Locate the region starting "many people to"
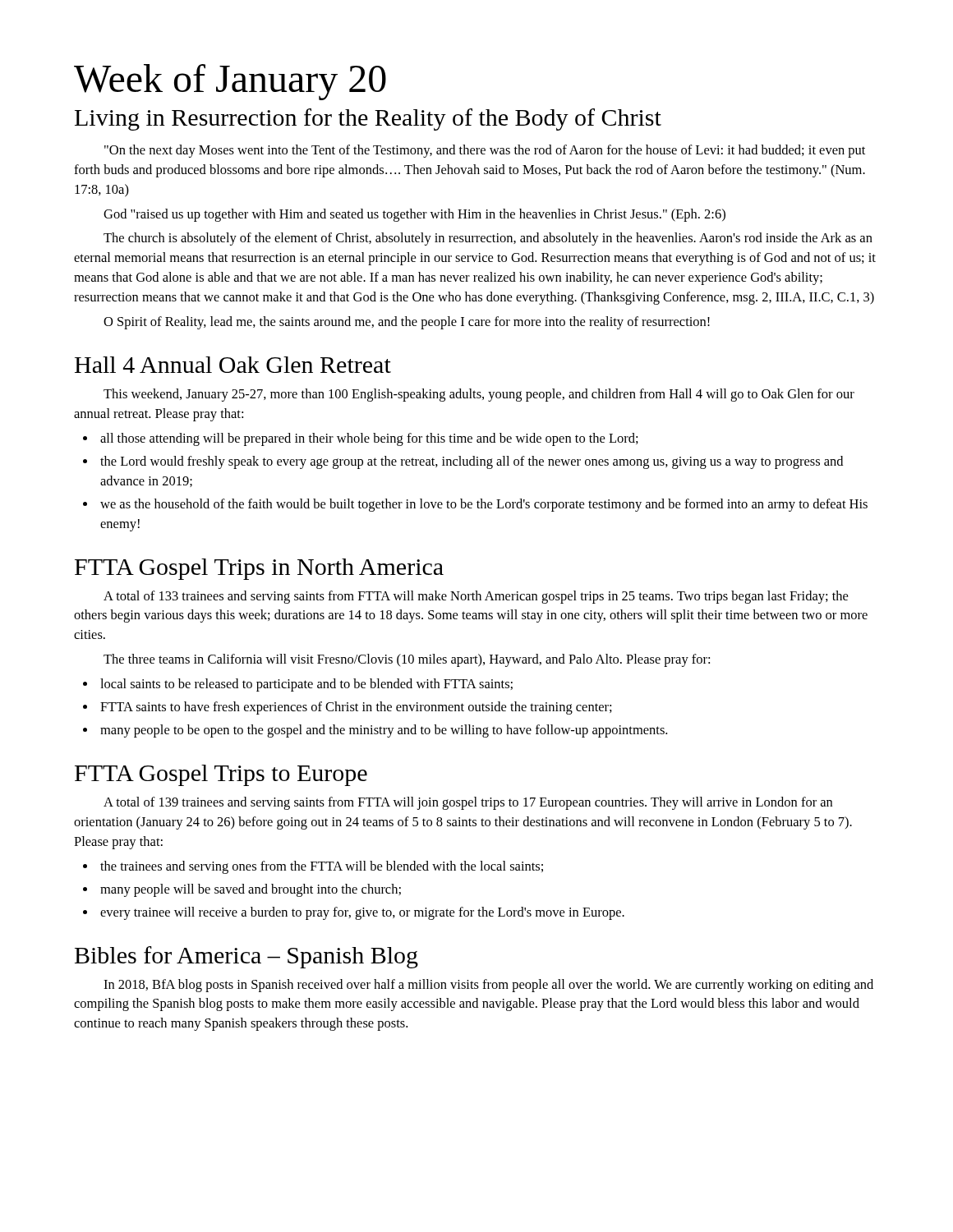953x1232 pixels. pos(476,730)
